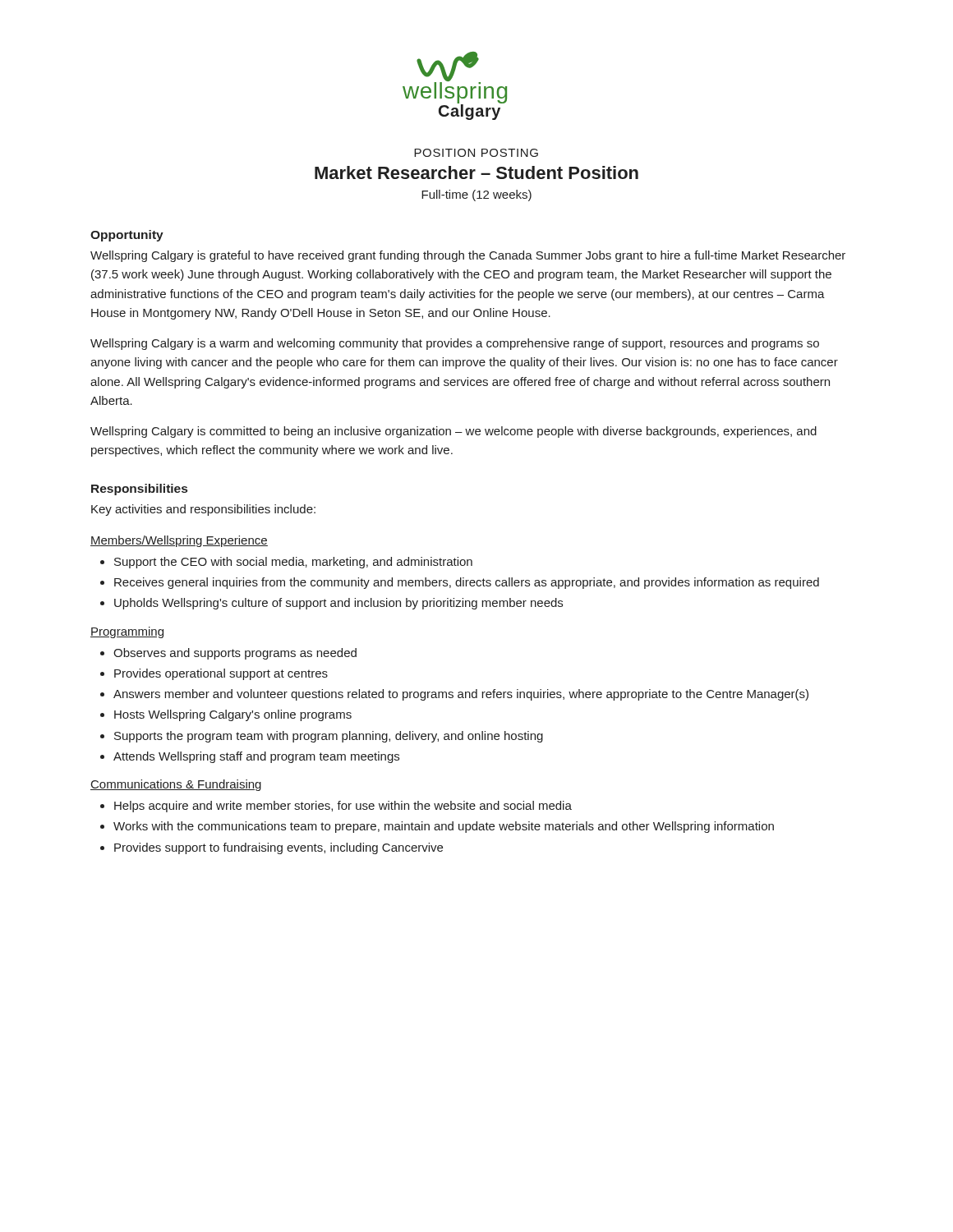Find the logo
The height and width of the screenshot is (1232, 953).
coord(476,87)
